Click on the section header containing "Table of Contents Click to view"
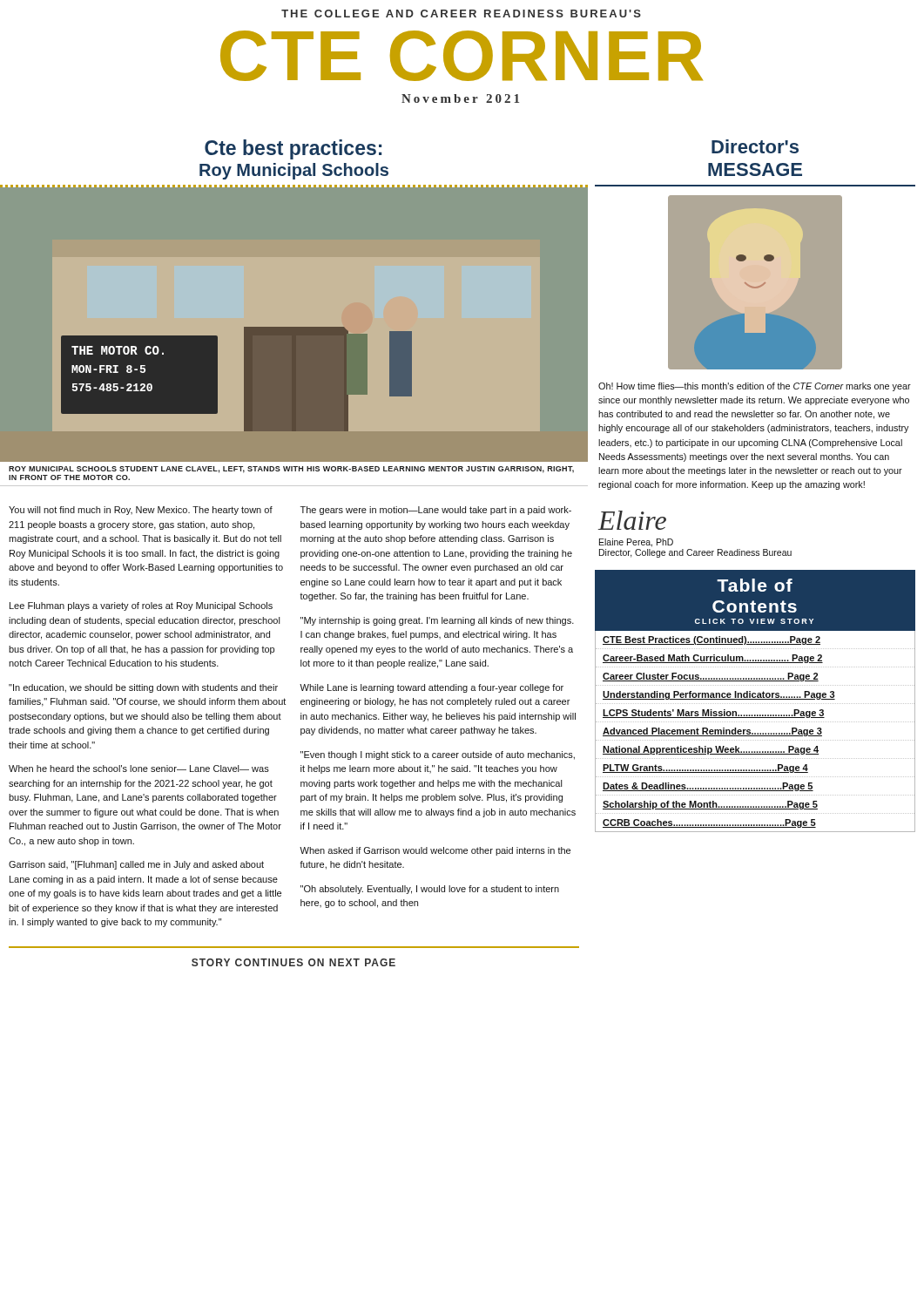The height and width of the screenshot is (1307, 924). click(755, 600)
